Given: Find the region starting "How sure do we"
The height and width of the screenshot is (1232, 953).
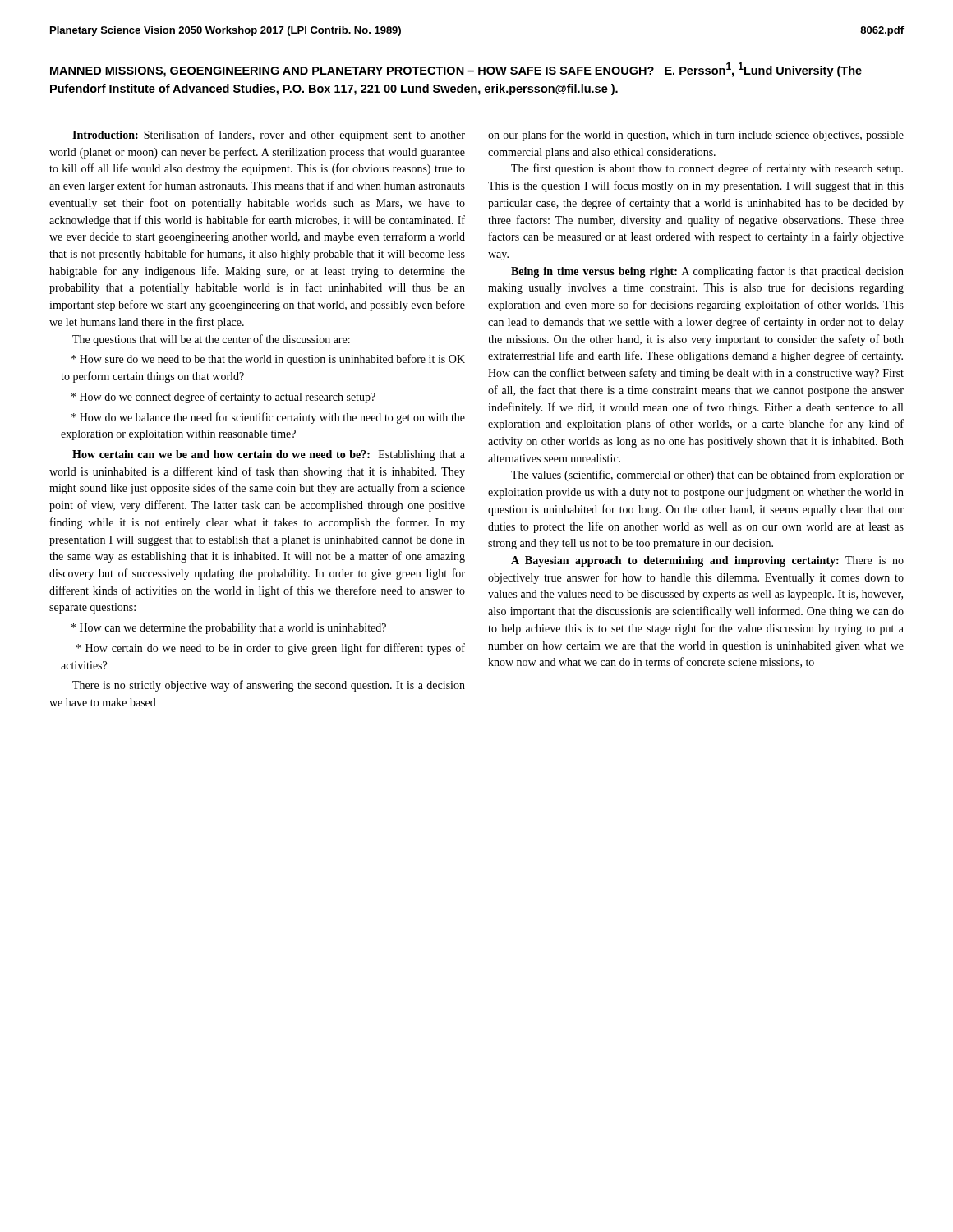Looking at the screenshot, I should click(x=257, y=369).
